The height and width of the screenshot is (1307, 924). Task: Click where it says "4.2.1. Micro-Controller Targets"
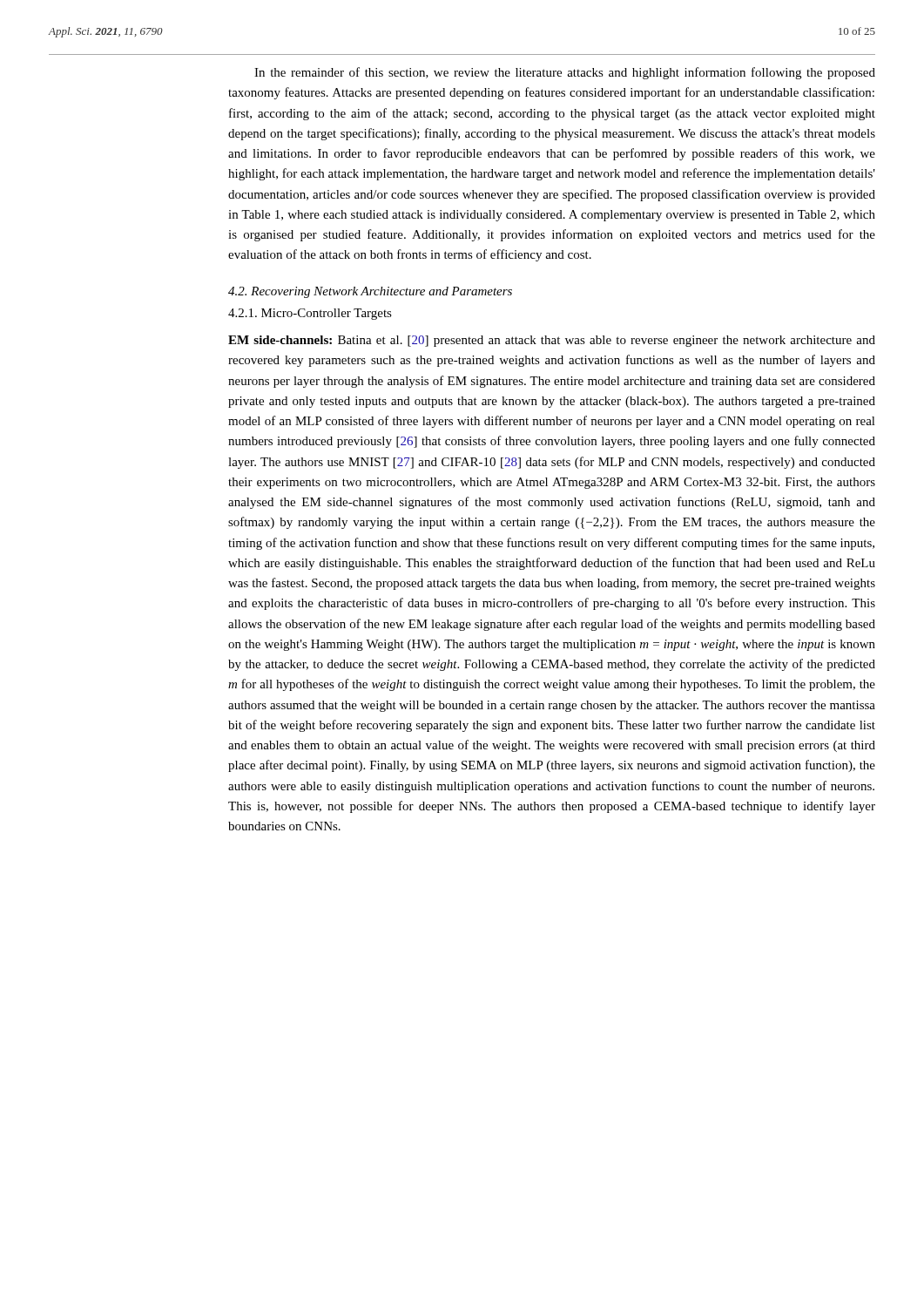pyautogui.click(x=310, y=313)
